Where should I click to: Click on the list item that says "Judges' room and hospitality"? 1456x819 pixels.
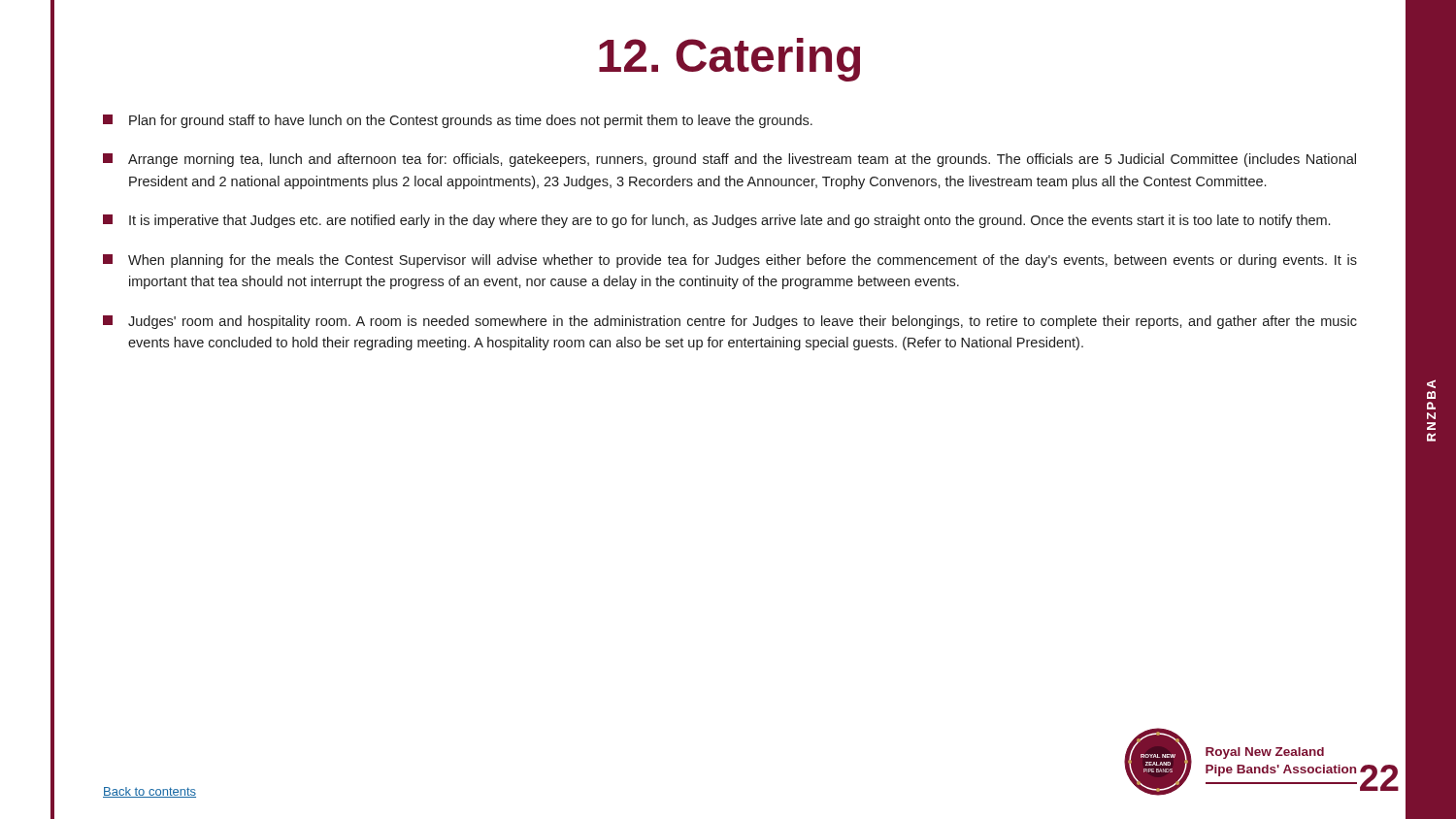(x=730, y=332)
